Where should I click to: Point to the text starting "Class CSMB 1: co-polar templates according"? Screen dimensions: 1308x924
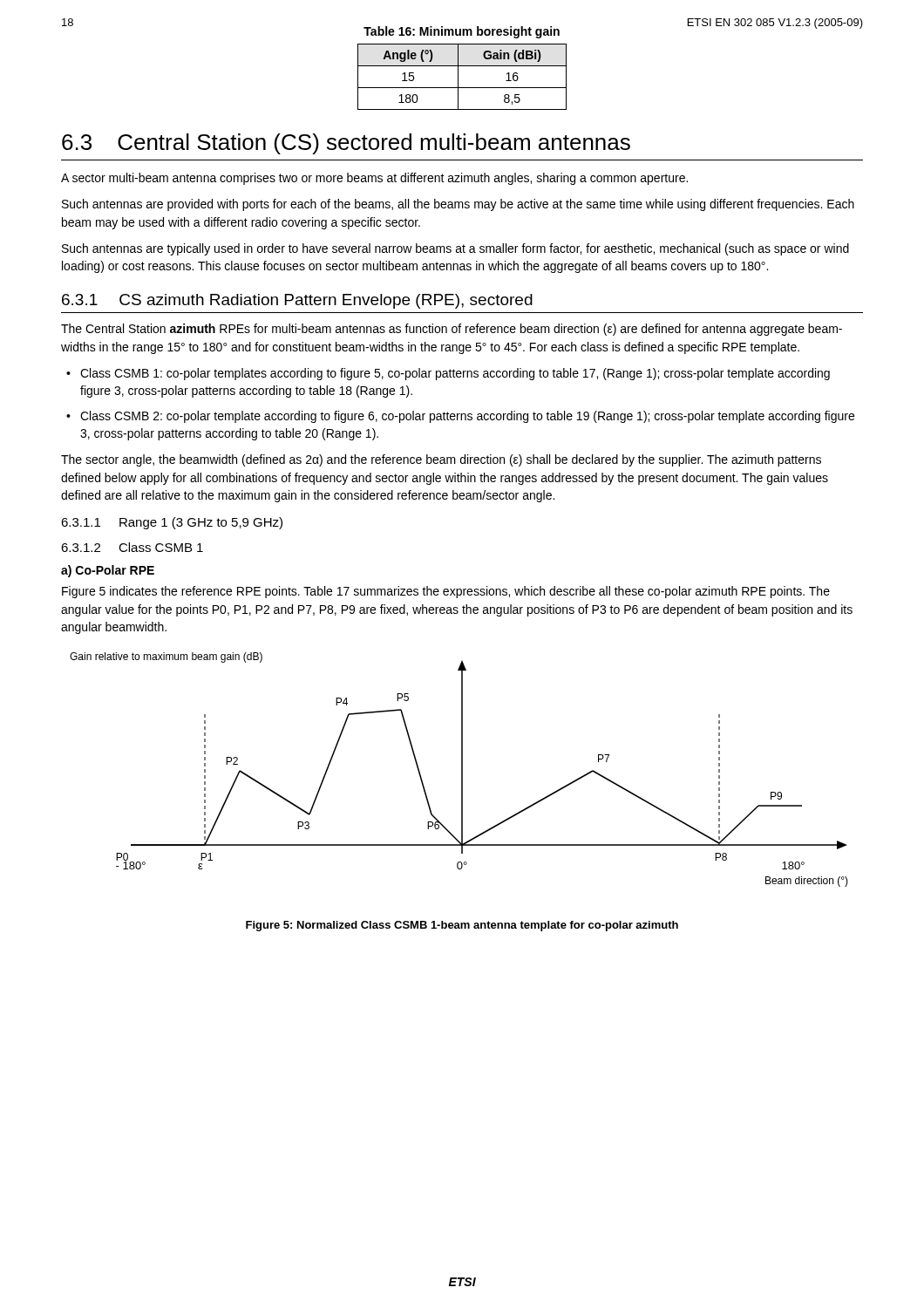pos(455,382)
